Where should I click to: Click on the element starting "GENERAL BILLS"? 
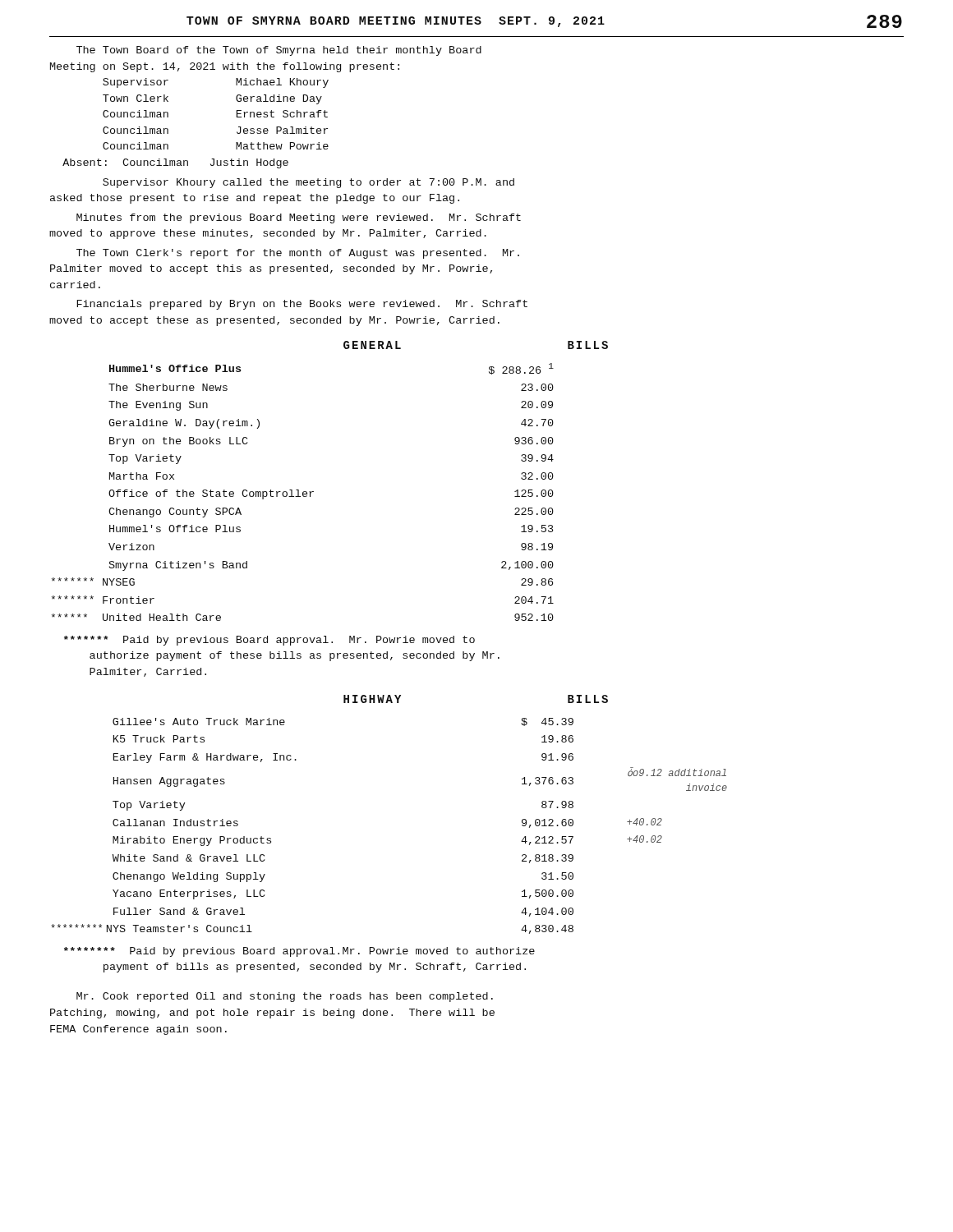pyautogui.click(x=372, y=345)
